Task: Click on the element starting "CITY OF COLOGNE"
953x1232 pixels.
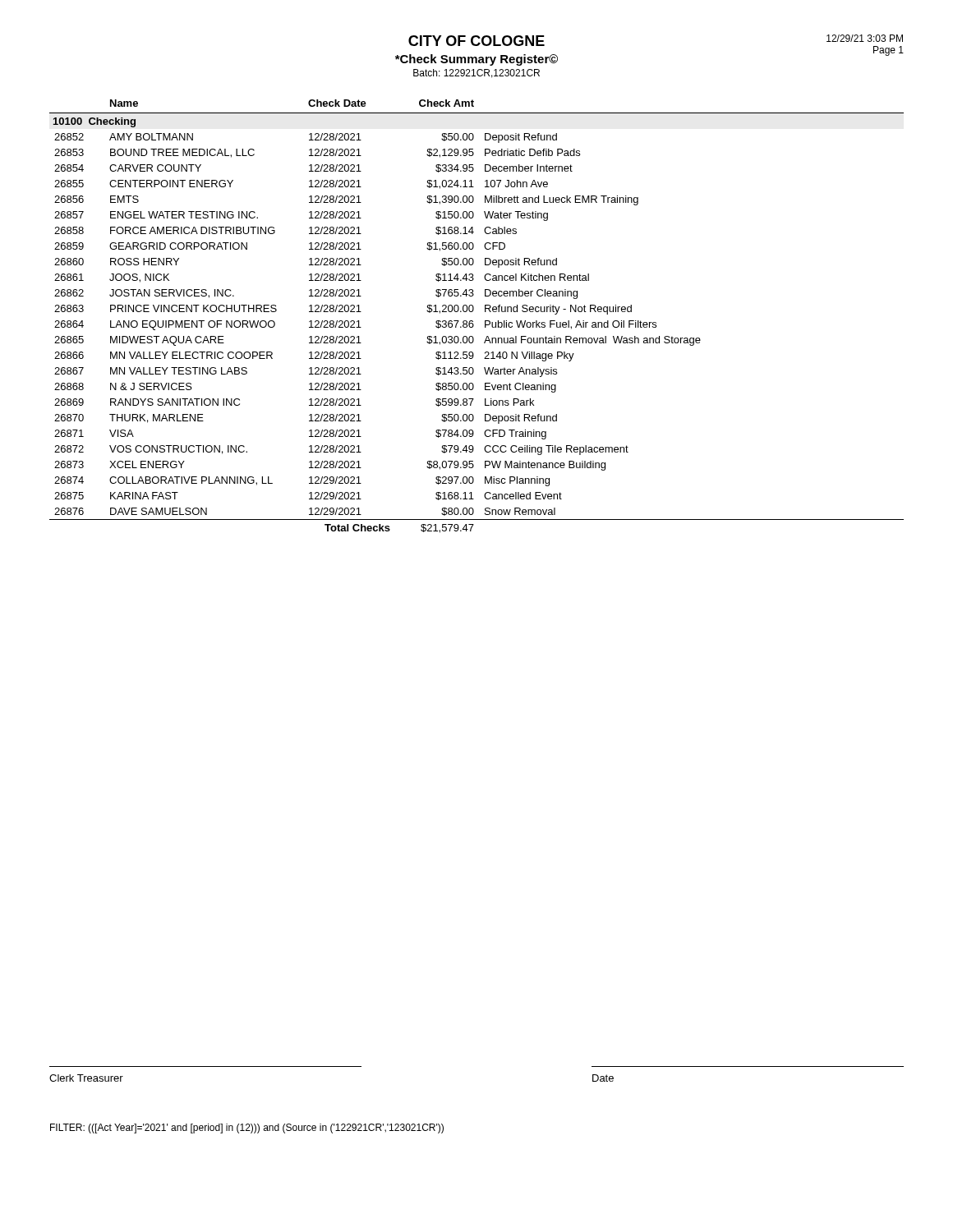Action: (476, 41)
